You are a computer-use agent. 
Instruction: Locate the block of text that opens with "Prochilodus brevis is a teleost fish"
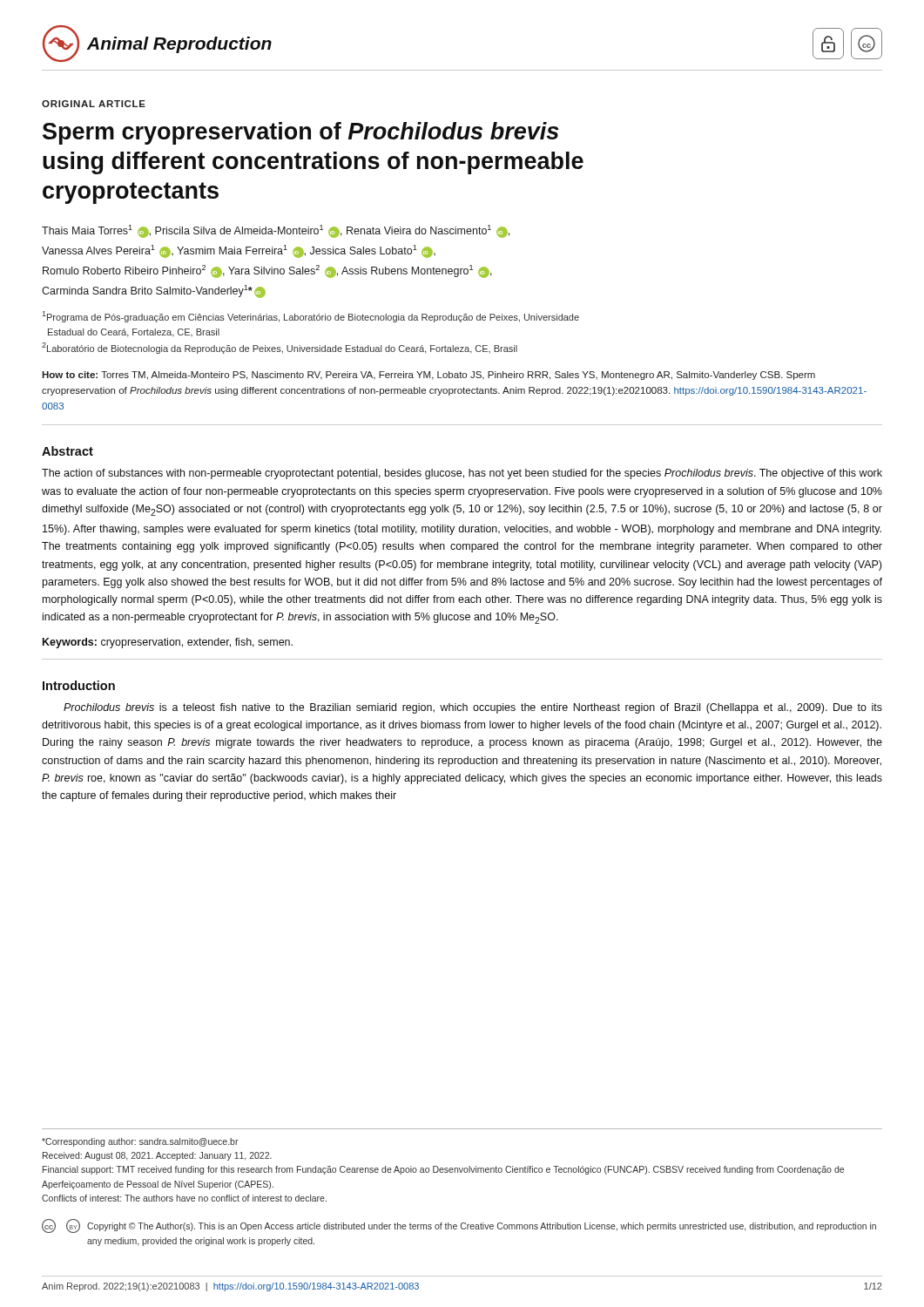coord(462,751)
